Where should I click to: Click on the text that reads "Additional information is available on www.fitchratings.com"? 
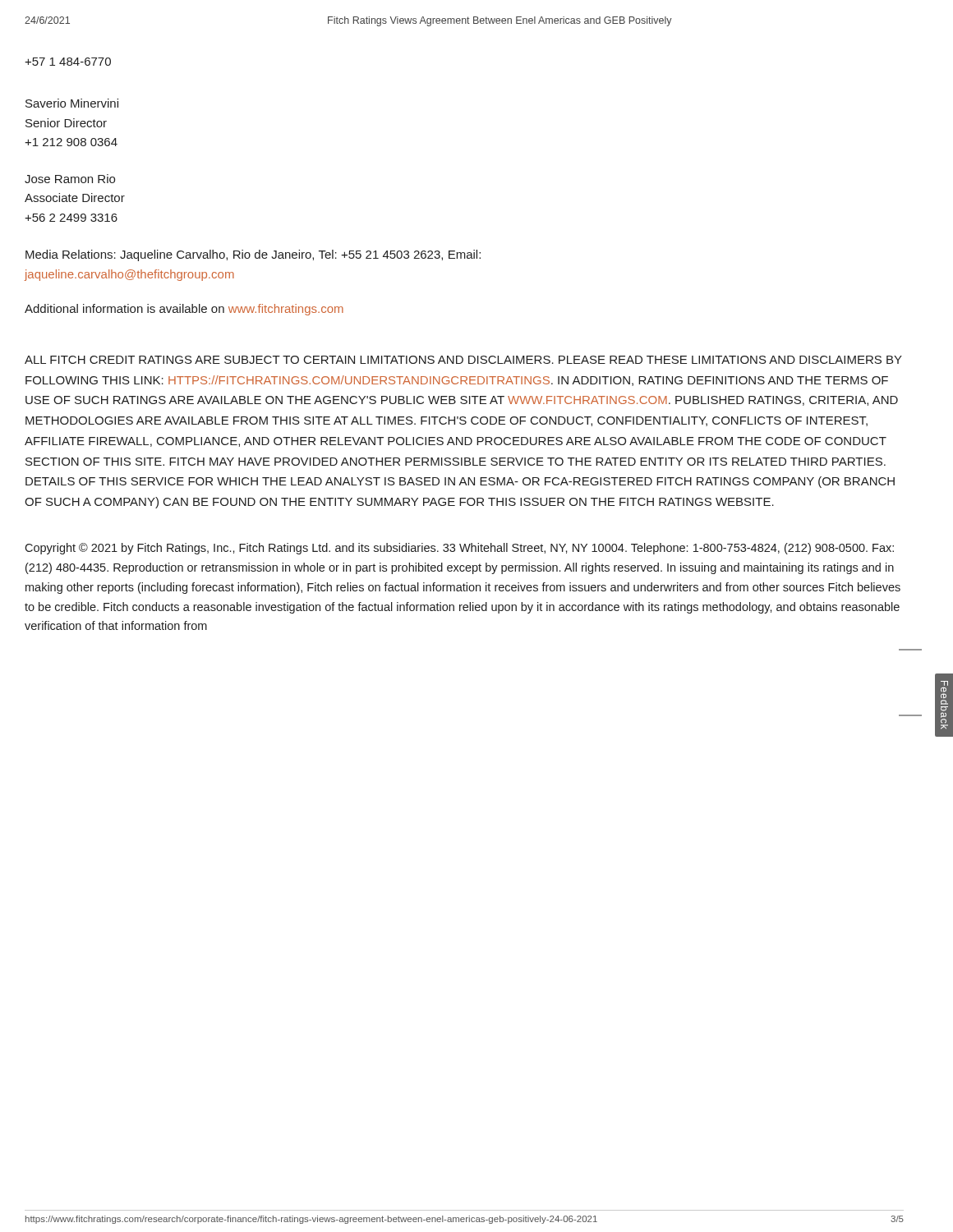184,308
